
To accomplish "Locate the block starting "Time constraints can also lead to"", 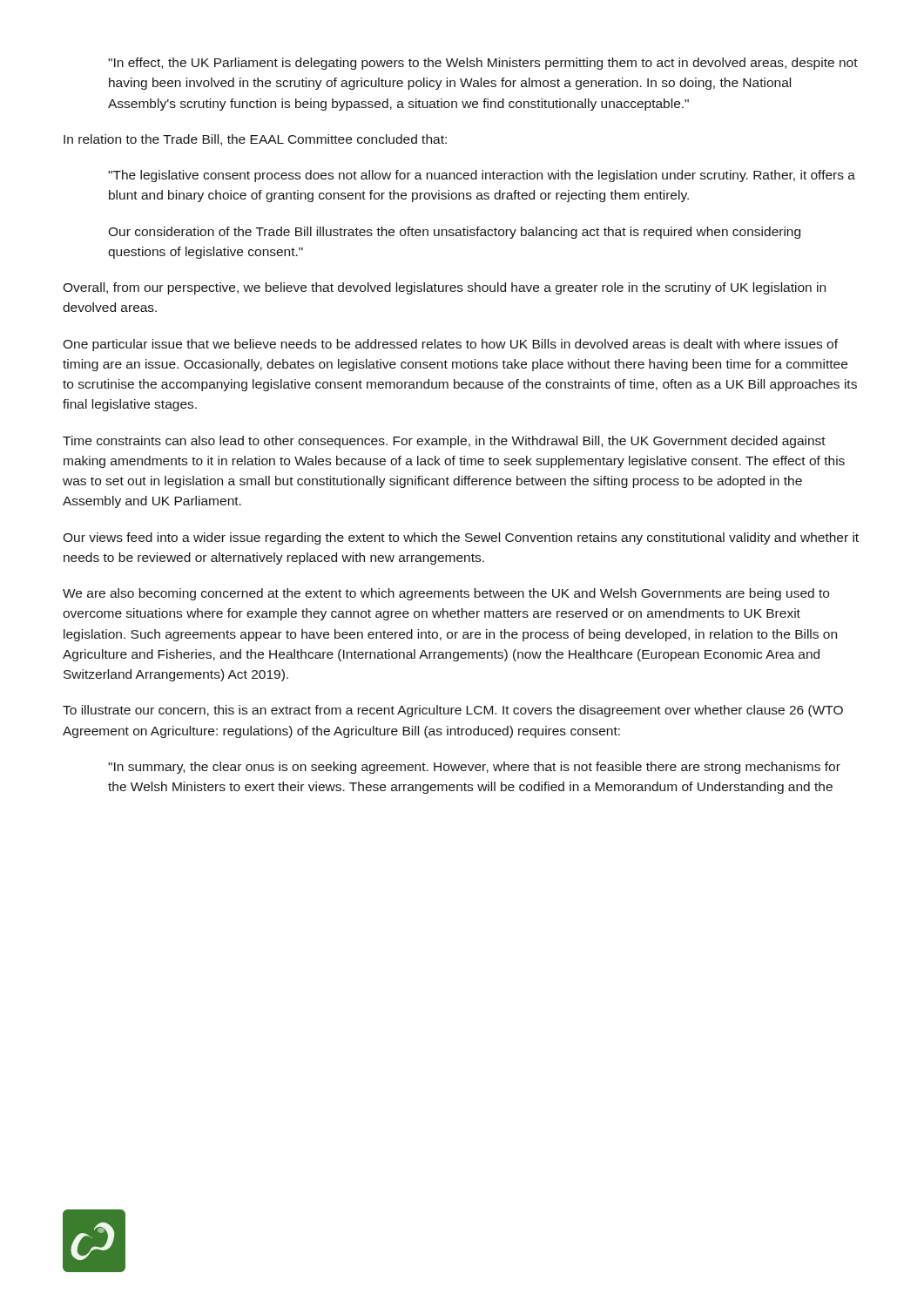I will [454, 470].
